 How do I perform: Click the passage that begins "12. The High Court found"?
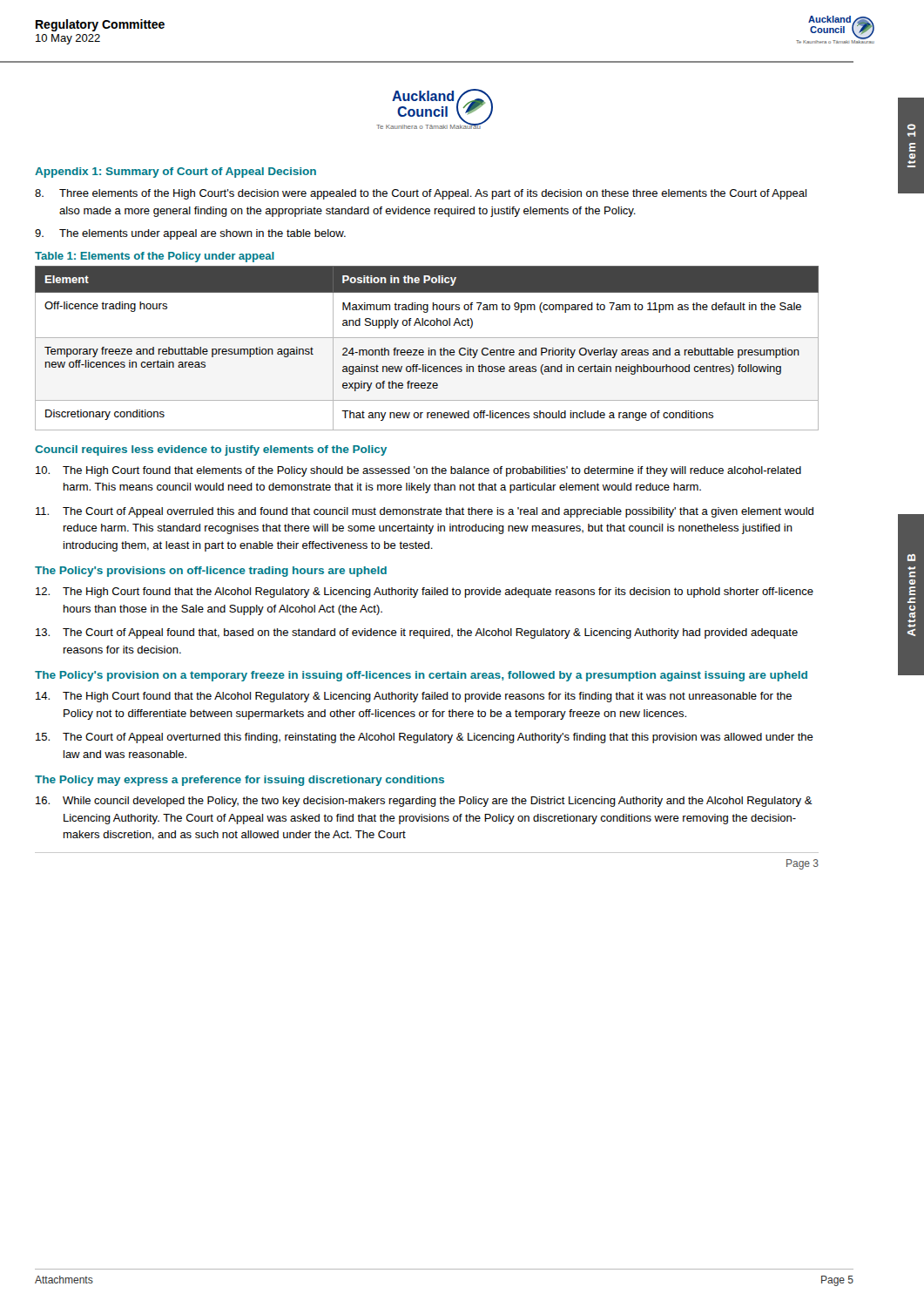(427, 600)
